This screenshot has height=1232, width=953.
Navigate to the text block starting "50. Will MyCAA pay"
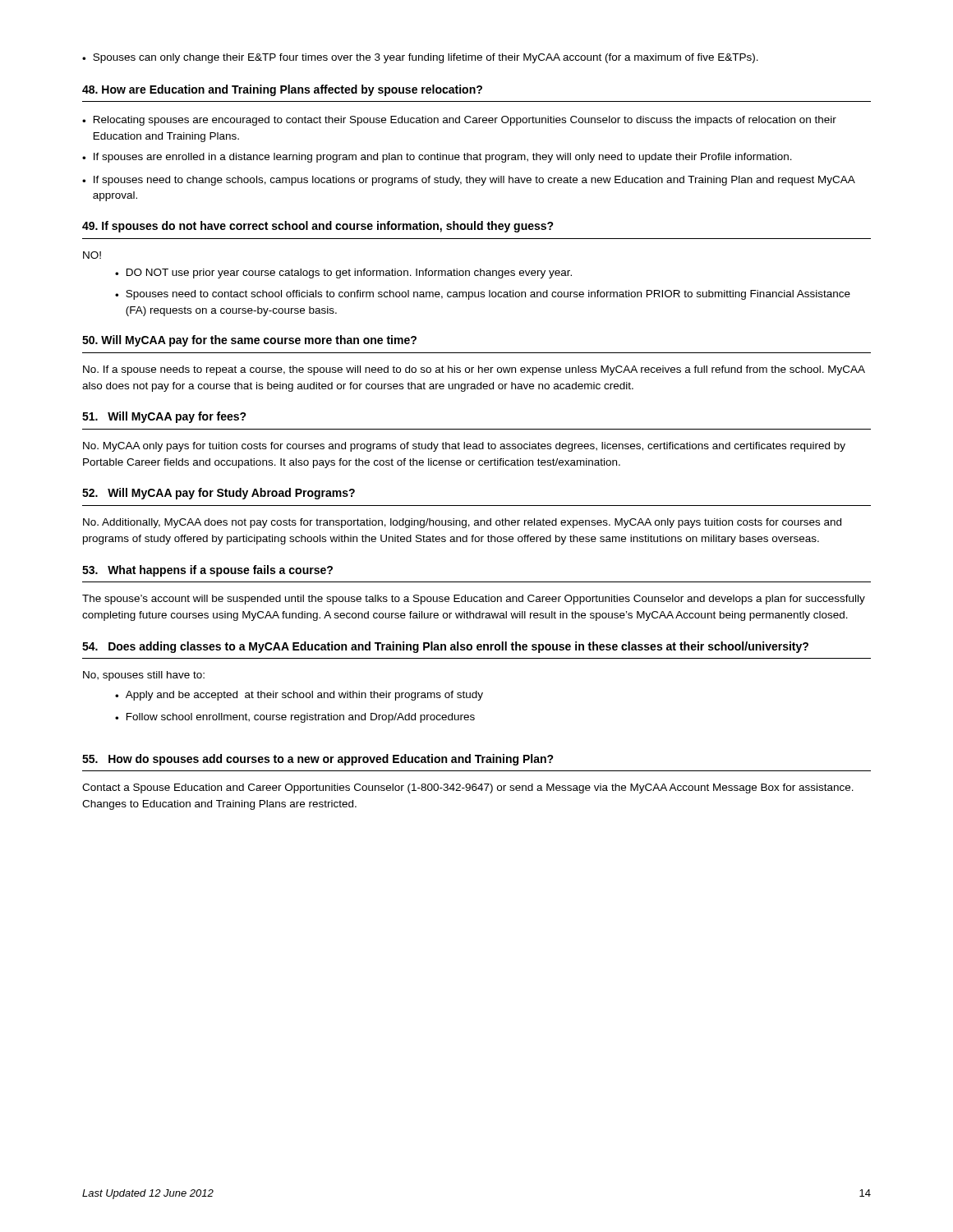[250, 340]
